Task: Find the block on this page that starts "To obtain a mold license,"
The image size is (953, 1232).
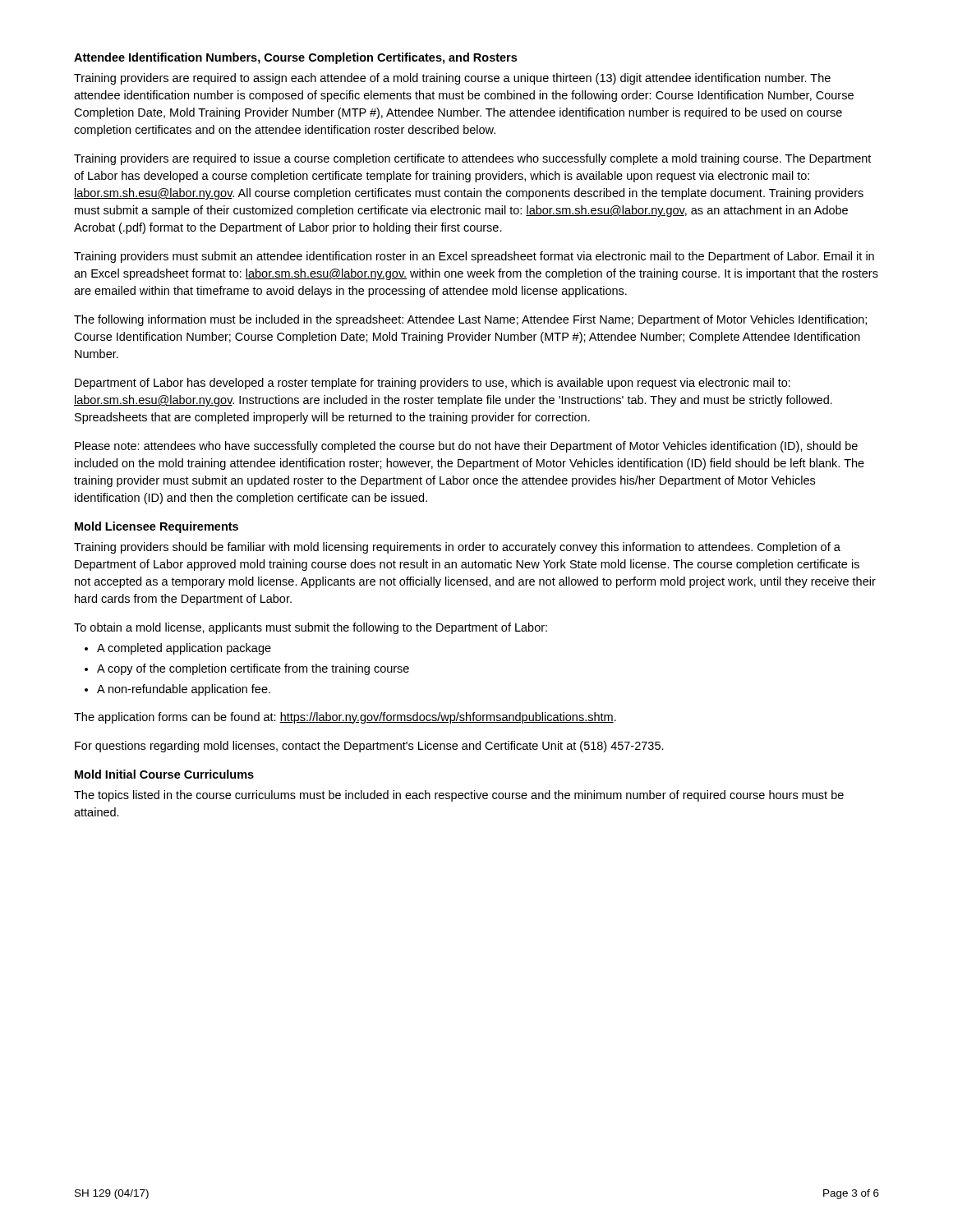Action: tap(311, 628)
